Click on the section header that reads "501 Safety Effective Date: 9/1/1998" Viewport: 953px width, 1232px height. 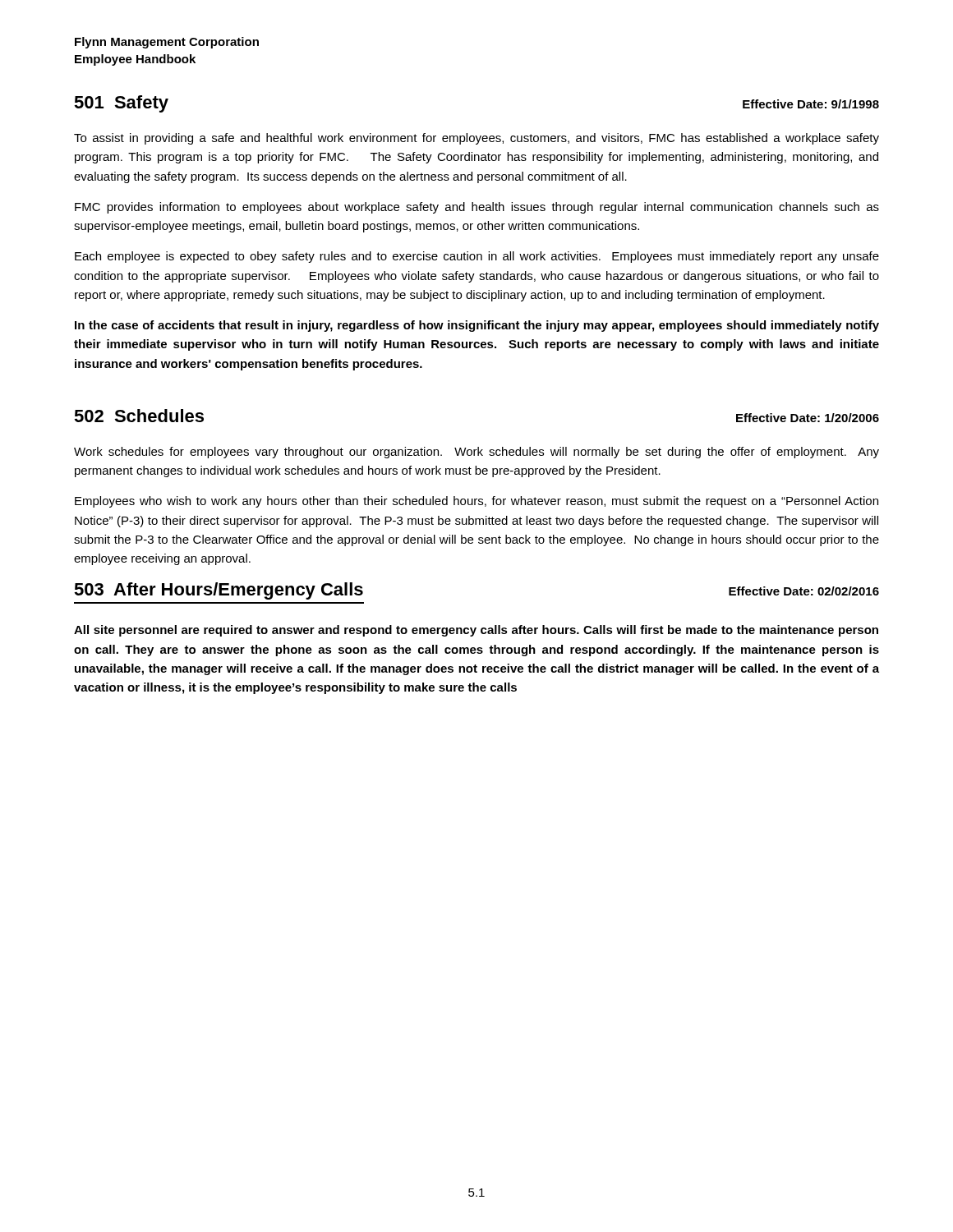coord(120,103)
